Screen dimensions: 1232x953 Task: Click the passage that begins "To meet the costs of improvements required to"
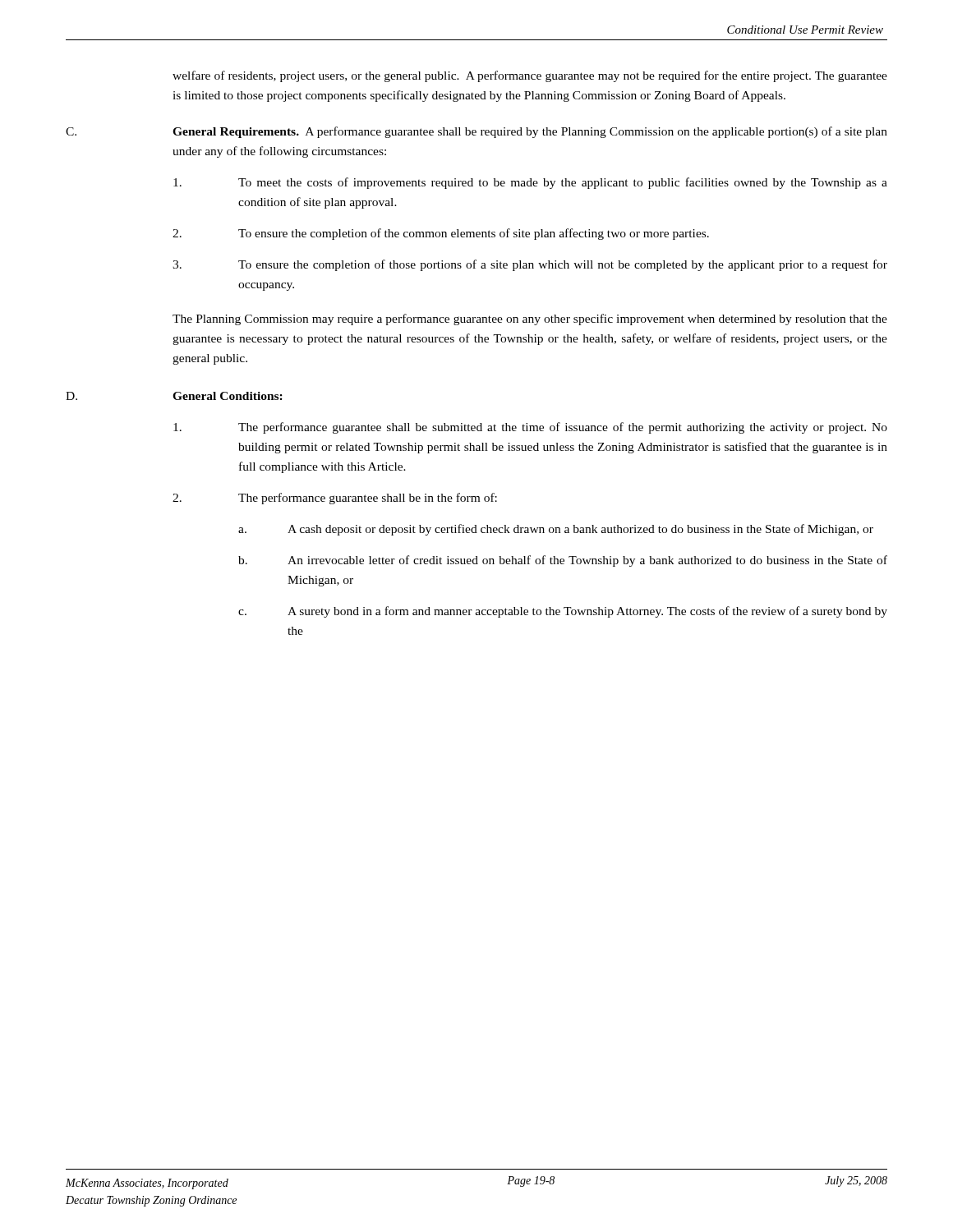click(530, 192)
